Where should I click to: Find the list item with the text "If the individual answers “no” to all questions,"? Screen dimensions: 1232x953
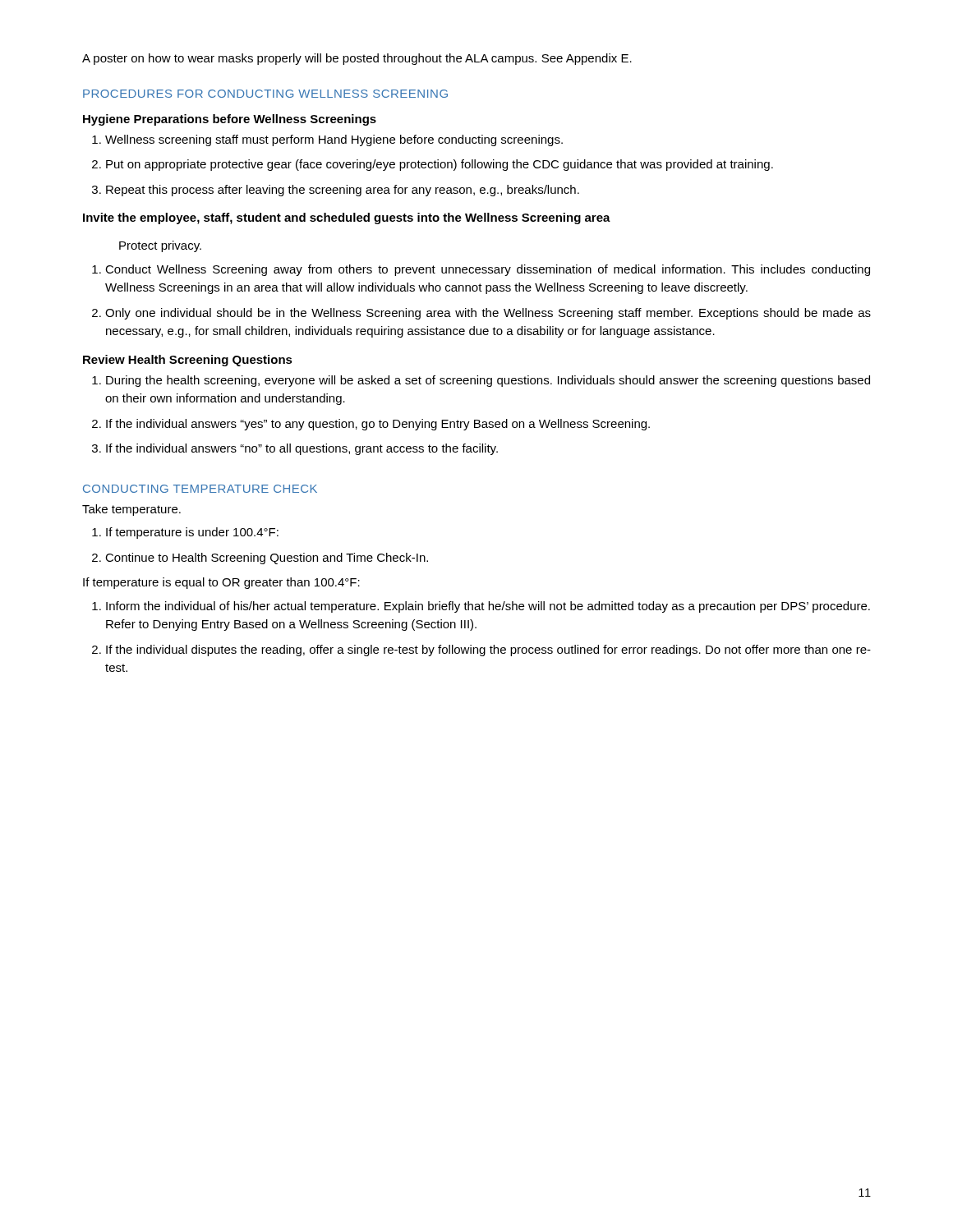coord(476,449)
